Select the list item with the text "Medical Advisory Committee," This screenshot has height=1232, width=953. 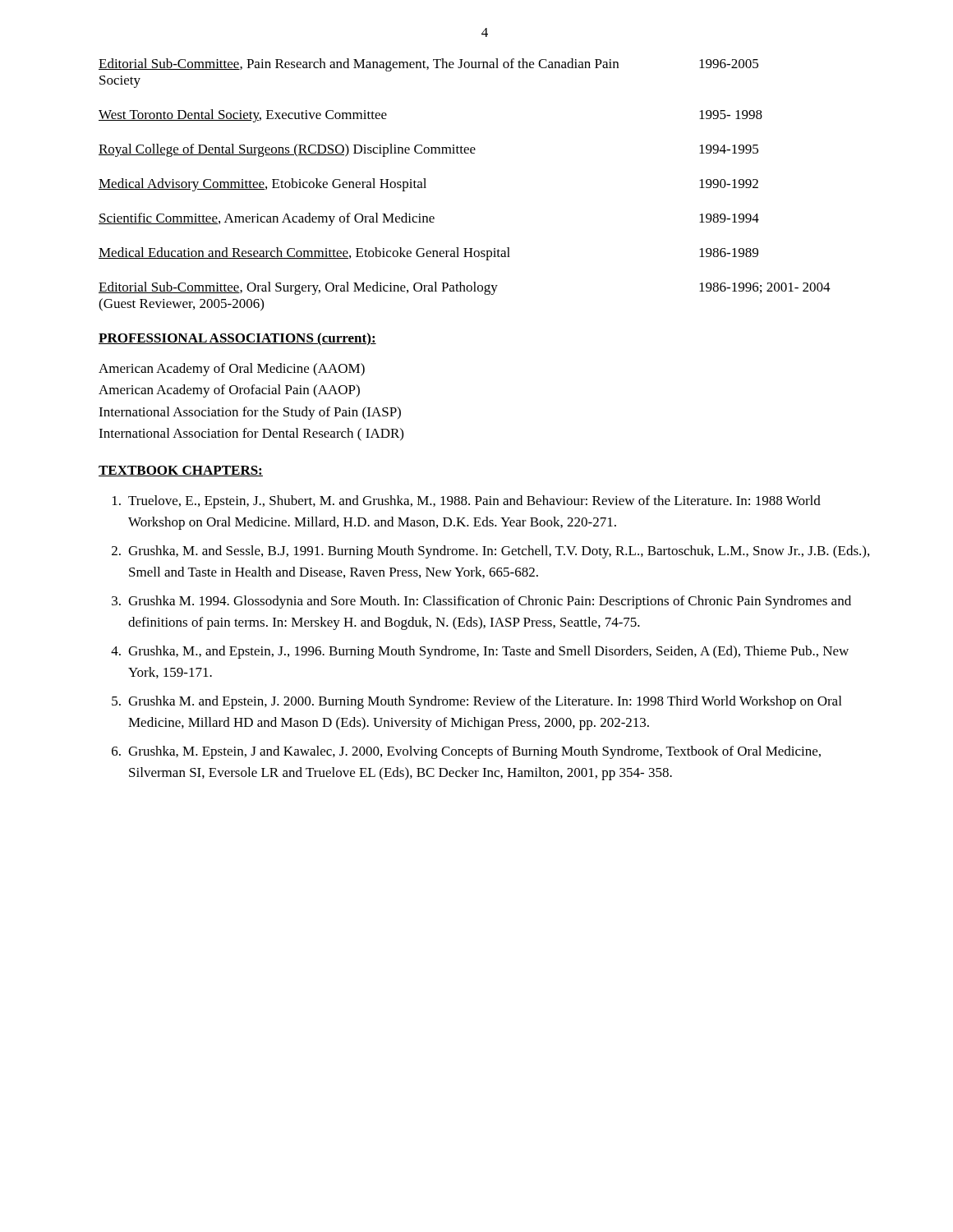[x=428, y=185]
